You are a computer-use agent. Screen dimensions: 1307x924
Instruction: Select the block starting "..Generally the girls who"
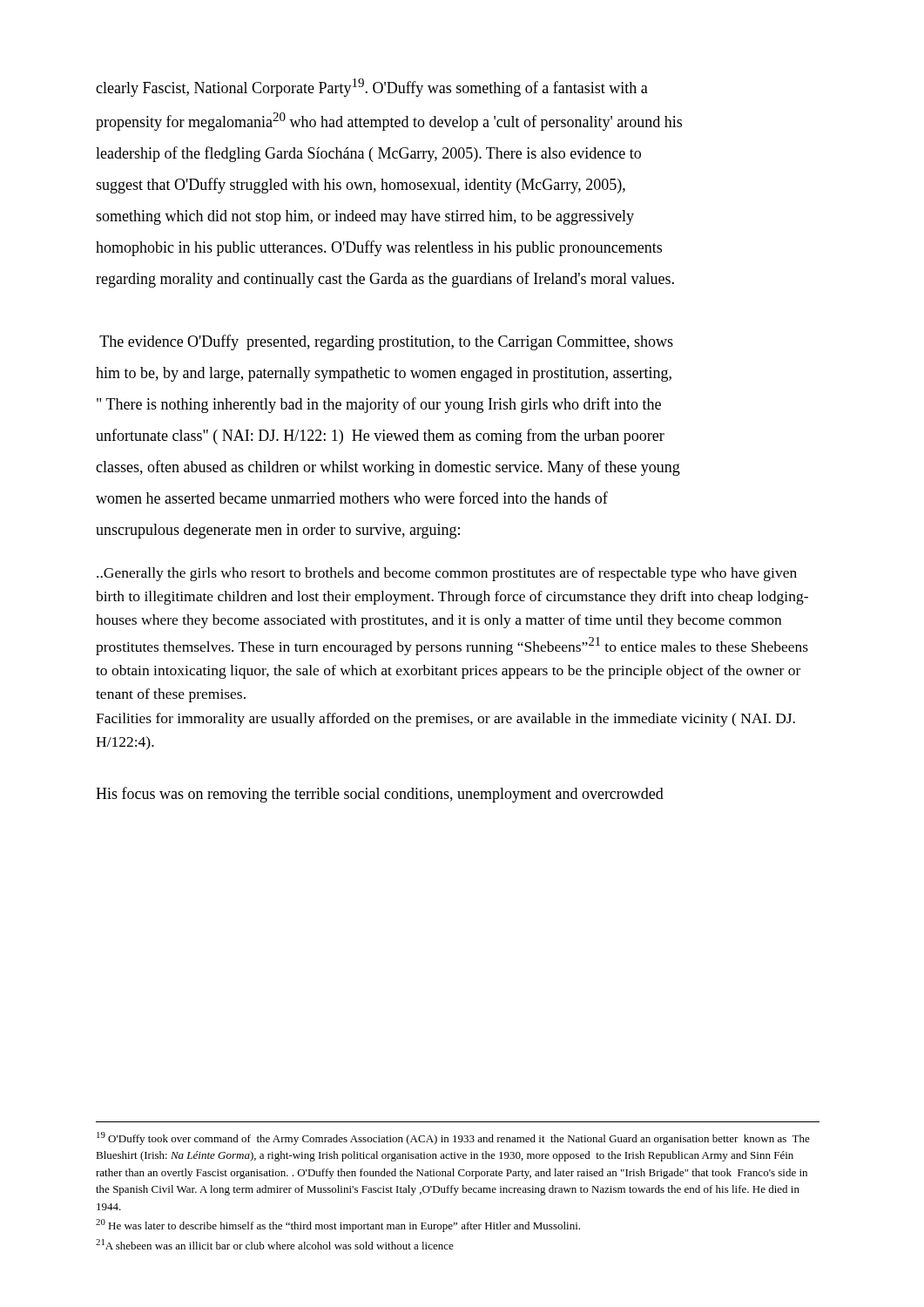pos(458,657)
